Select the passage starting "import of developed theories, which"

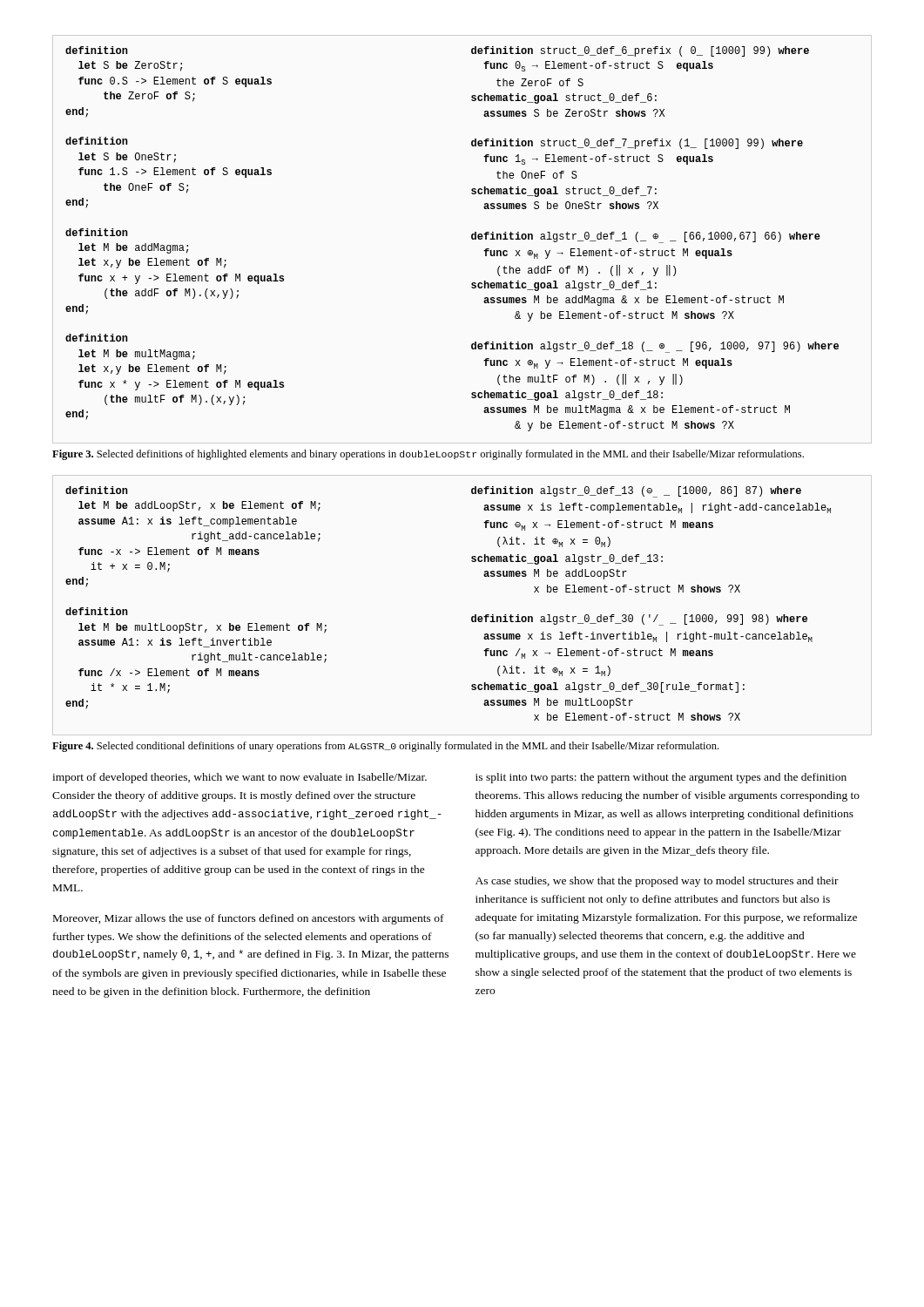click(x=247, y=832)
